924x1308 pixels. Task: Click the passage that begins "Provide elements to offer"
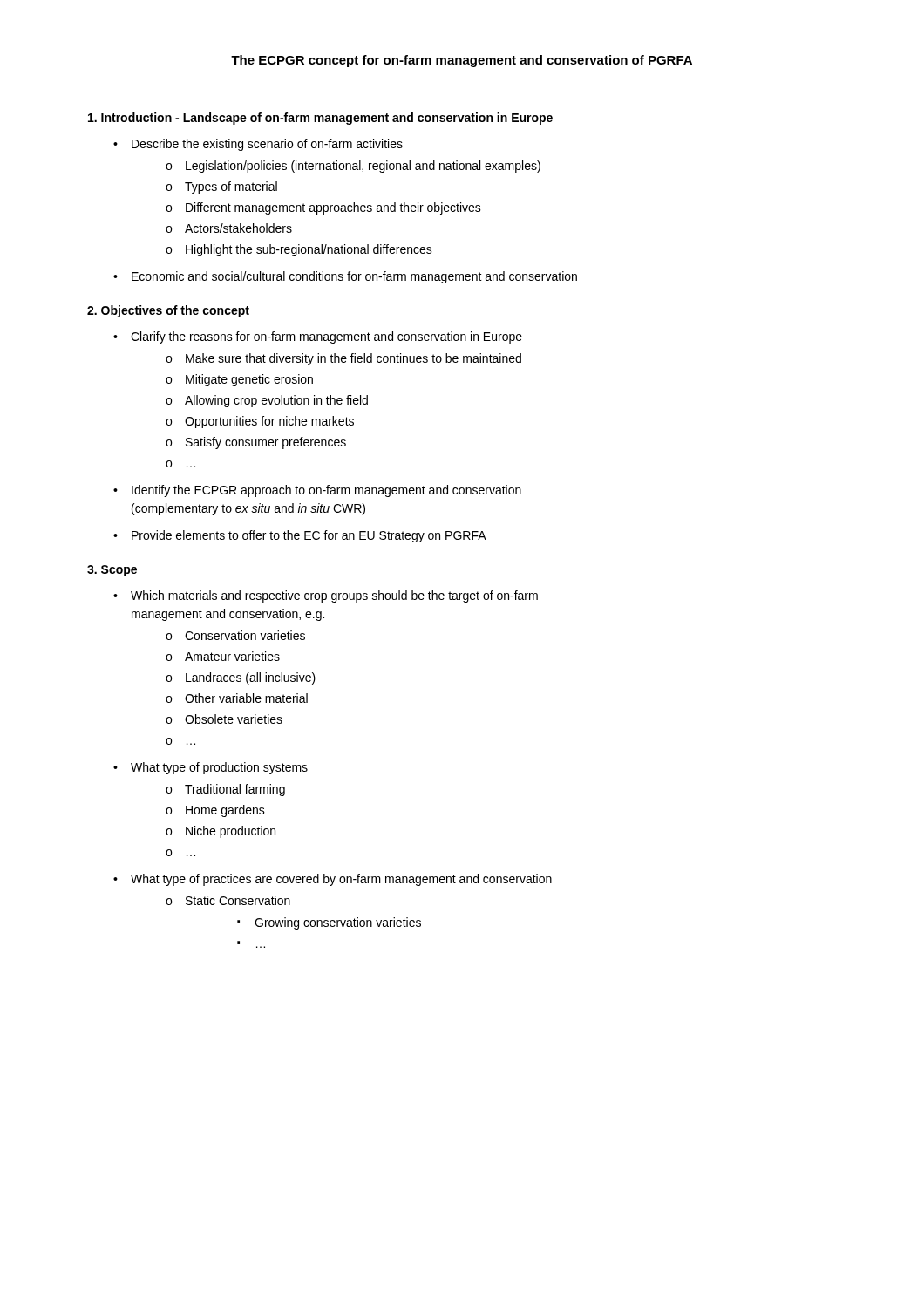point(475,536)
